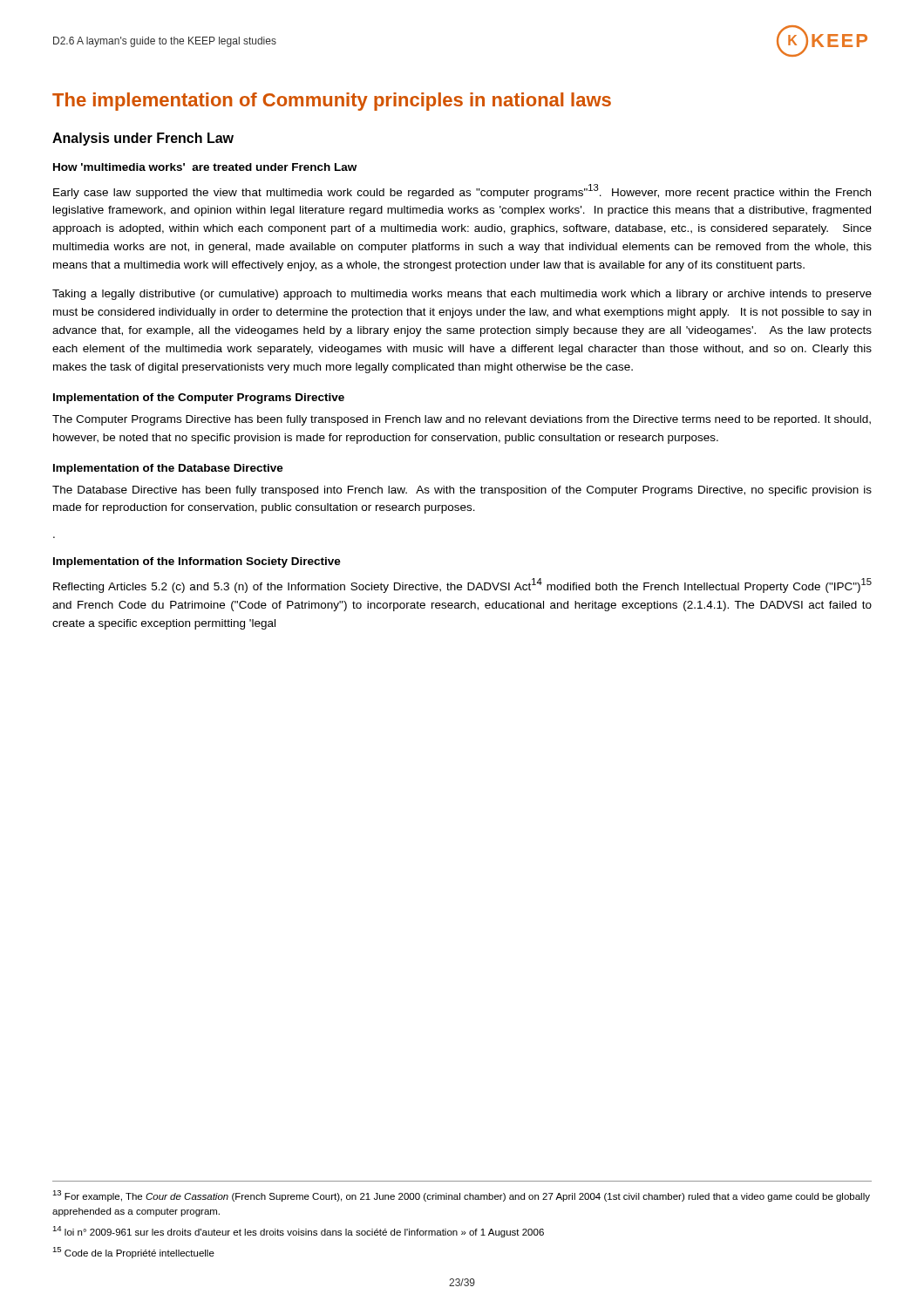Point to the region starting "The Computer Programs Directive has been fully transposed"
Viewport: 924px width, 1308px height.
coord(462,428)
